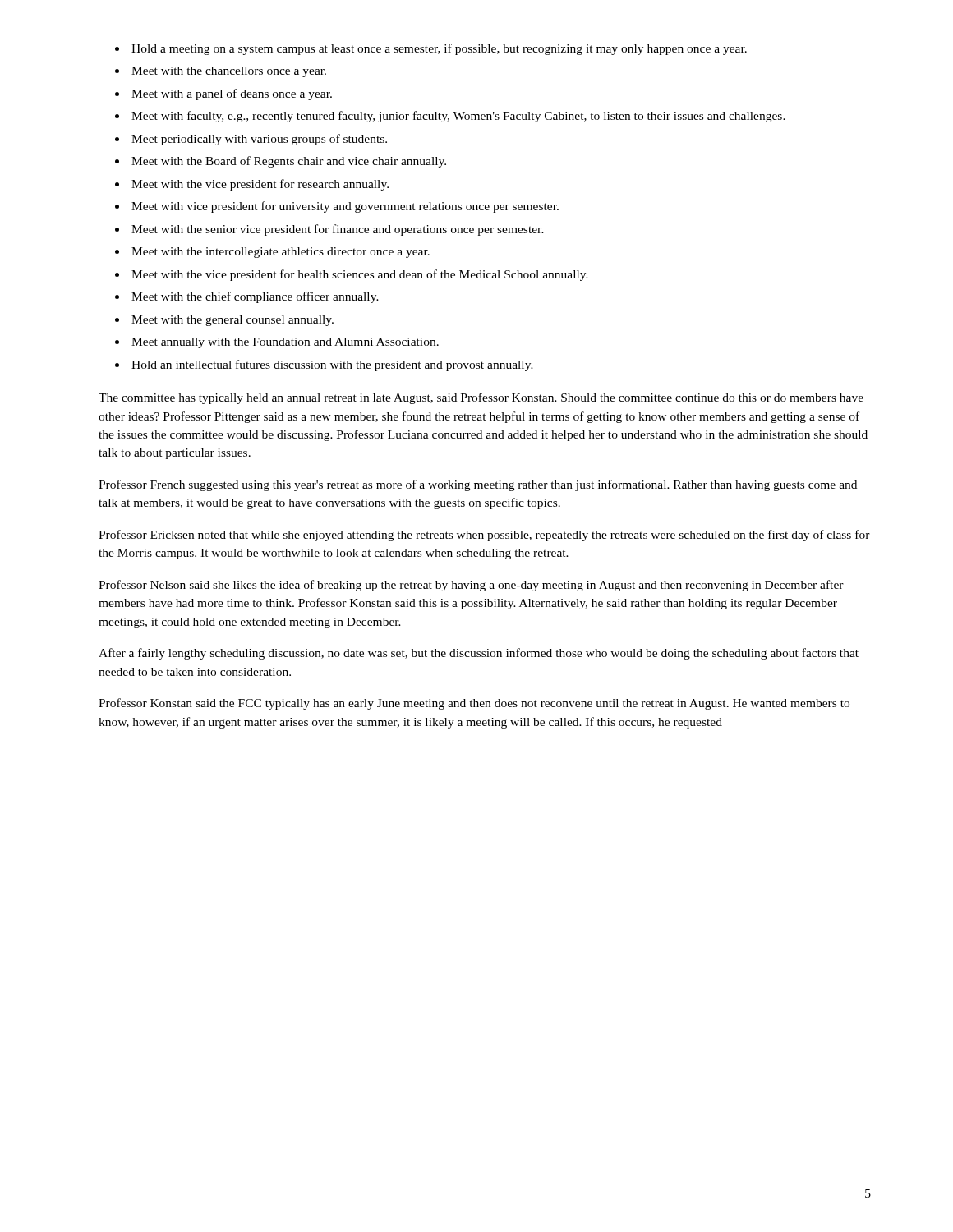This screenshot has height=1232, width=953.
Task: Where is the passage that starts "After a fairly lengthy scheduling discussion, no date"?
Action: (x=479, y=662)
